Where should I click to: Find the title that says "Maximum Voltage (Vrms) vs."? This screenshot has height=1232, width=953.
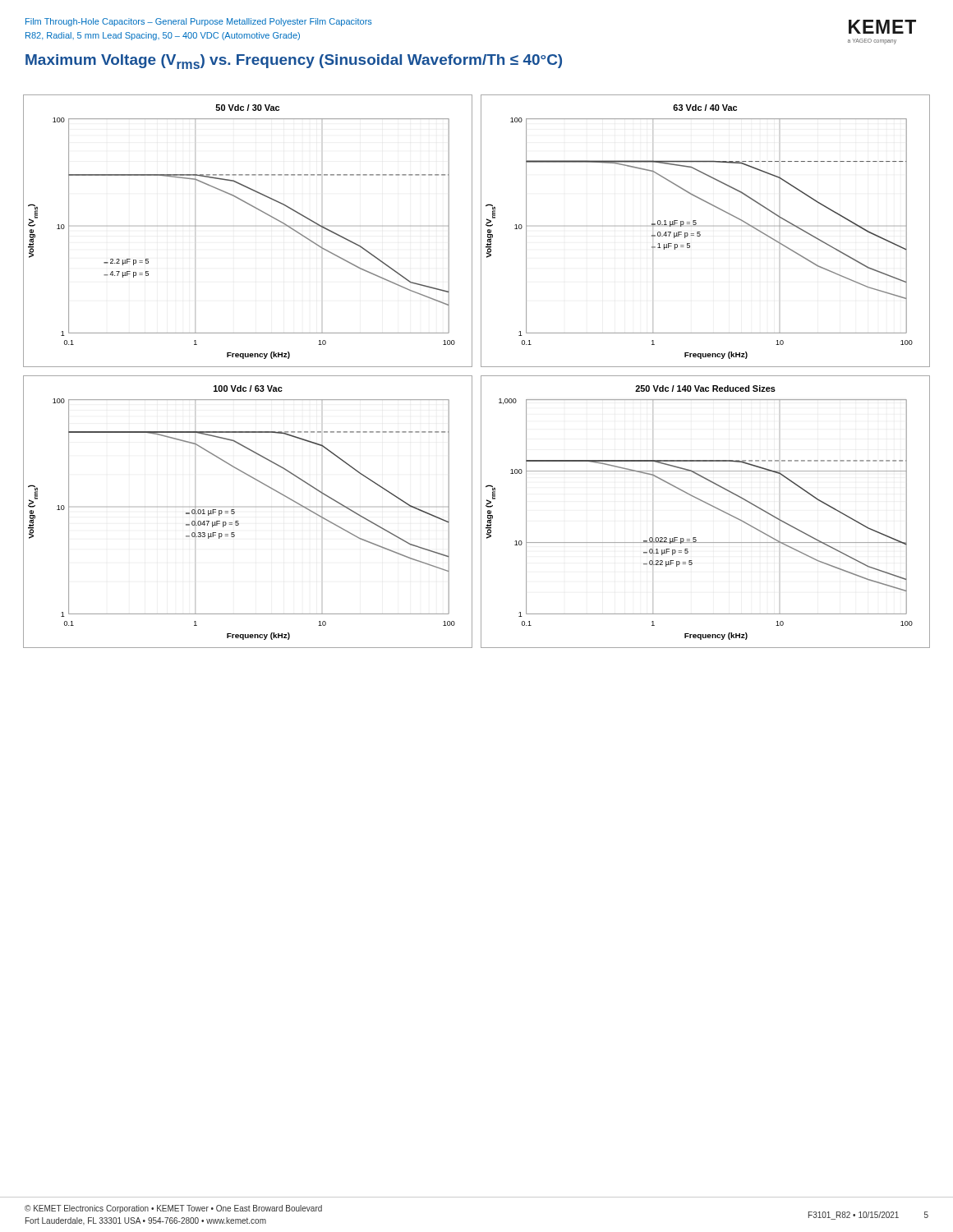coord(294,61)
